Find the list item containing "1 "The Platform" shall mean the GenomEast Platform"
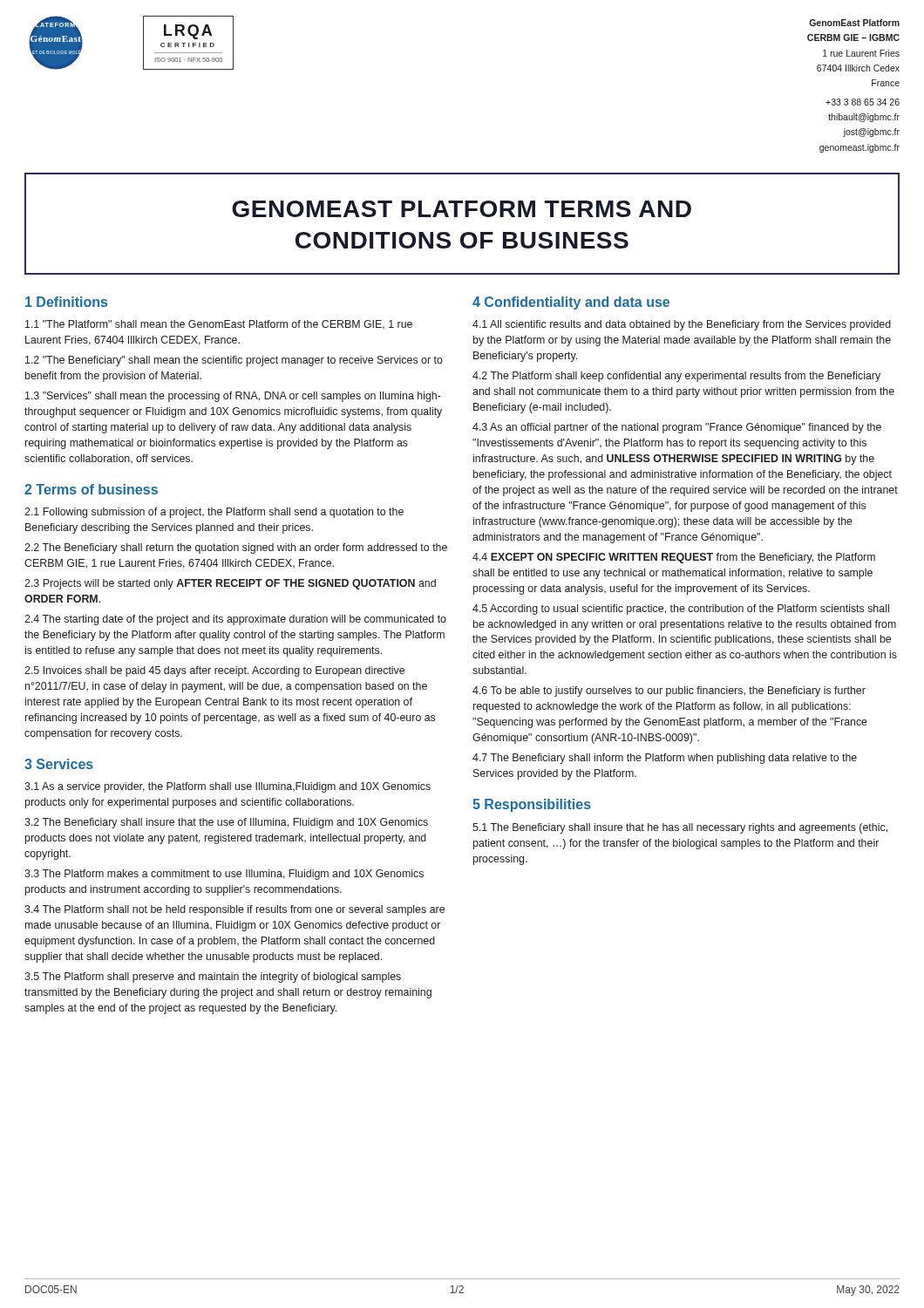This screenshot has height=1308, width=924. pyautogui.click(x=219, y=332)
